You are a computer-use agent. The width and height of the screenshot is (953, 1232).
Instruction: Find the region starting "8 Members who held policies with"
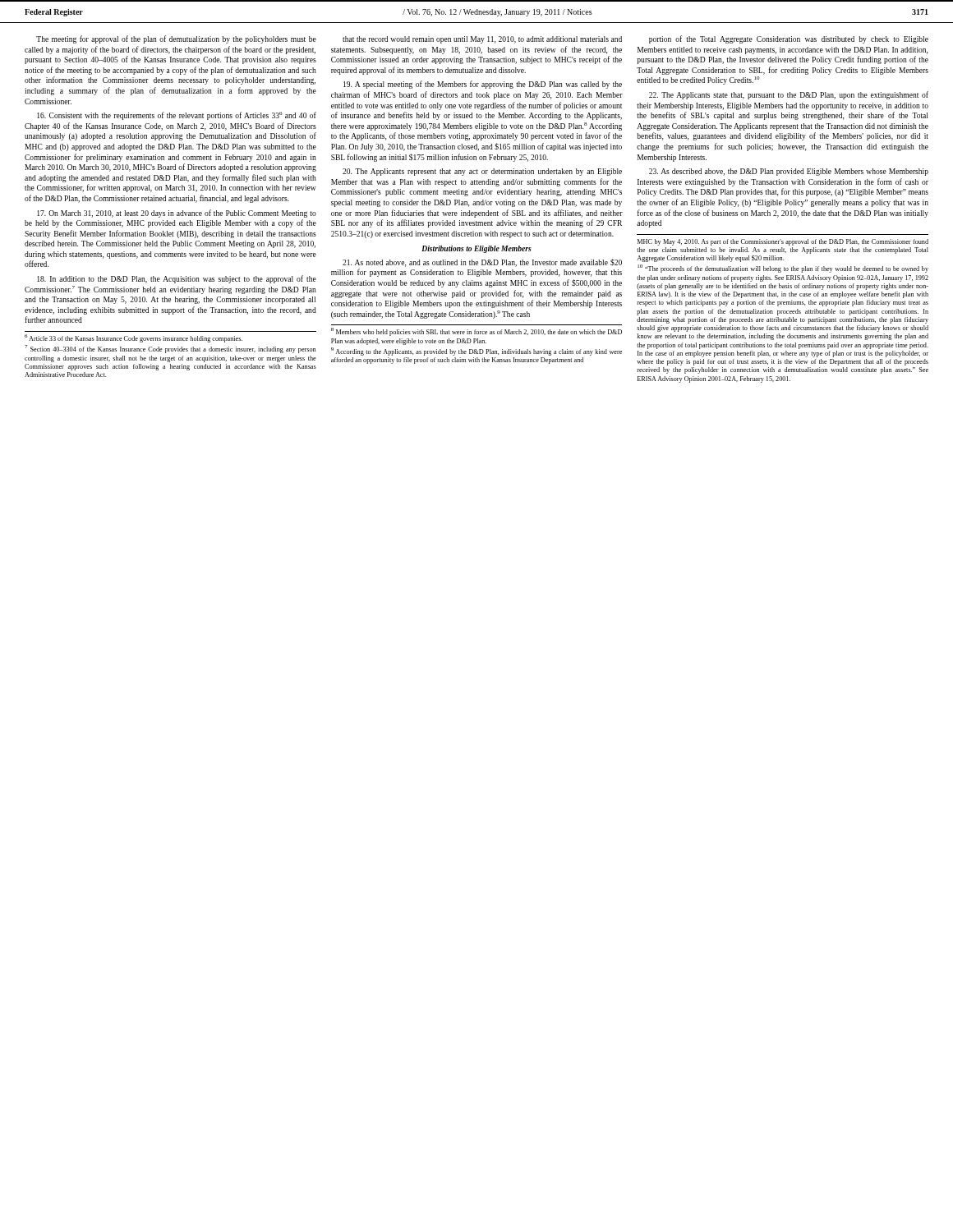(476, 337)
